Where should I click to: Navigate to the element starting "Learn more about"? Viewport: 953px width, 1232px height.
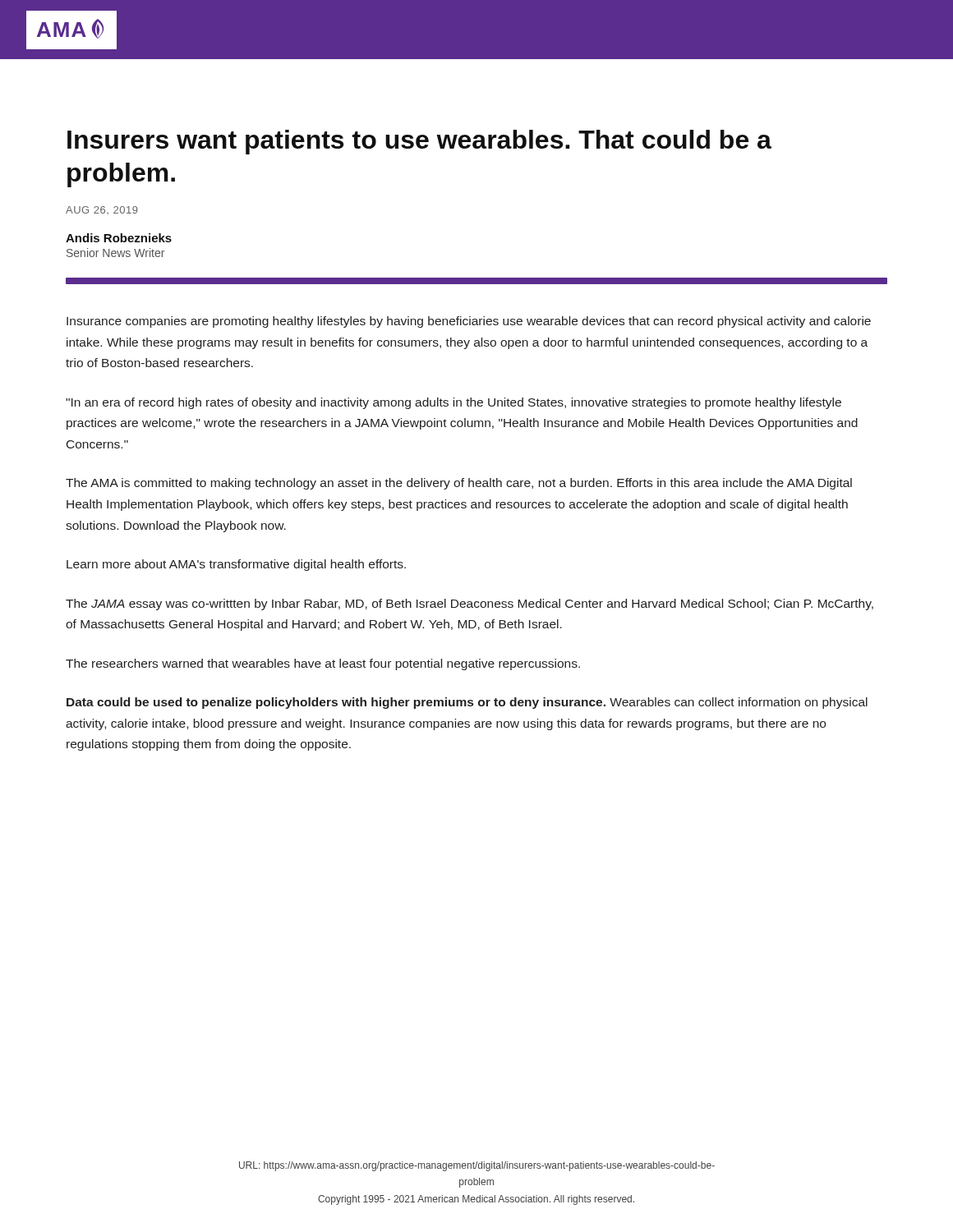pyautogui.click(x=236, y=564)
